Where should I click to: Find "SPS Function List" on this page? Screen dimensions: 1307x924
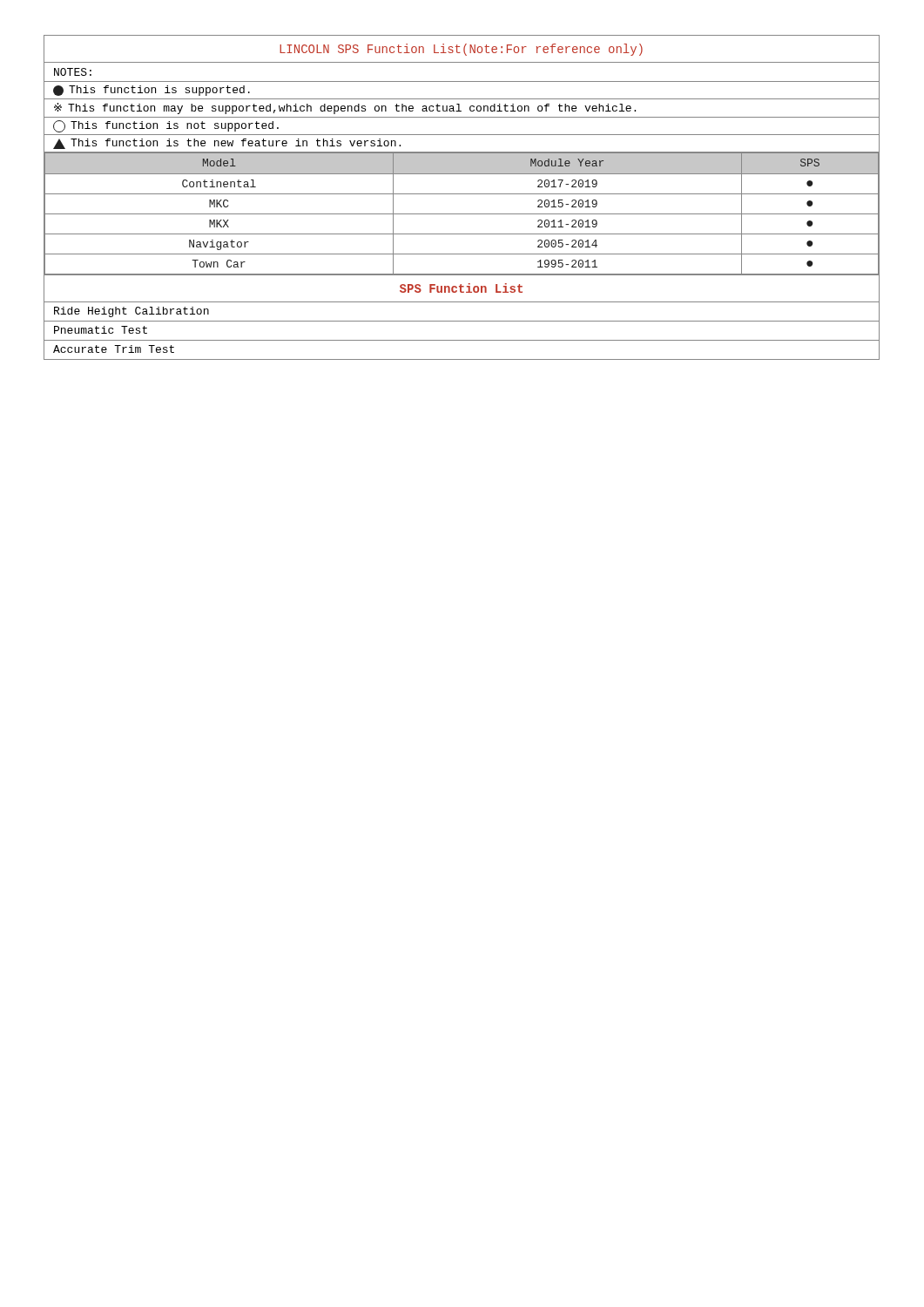click(x=462, y=289)
